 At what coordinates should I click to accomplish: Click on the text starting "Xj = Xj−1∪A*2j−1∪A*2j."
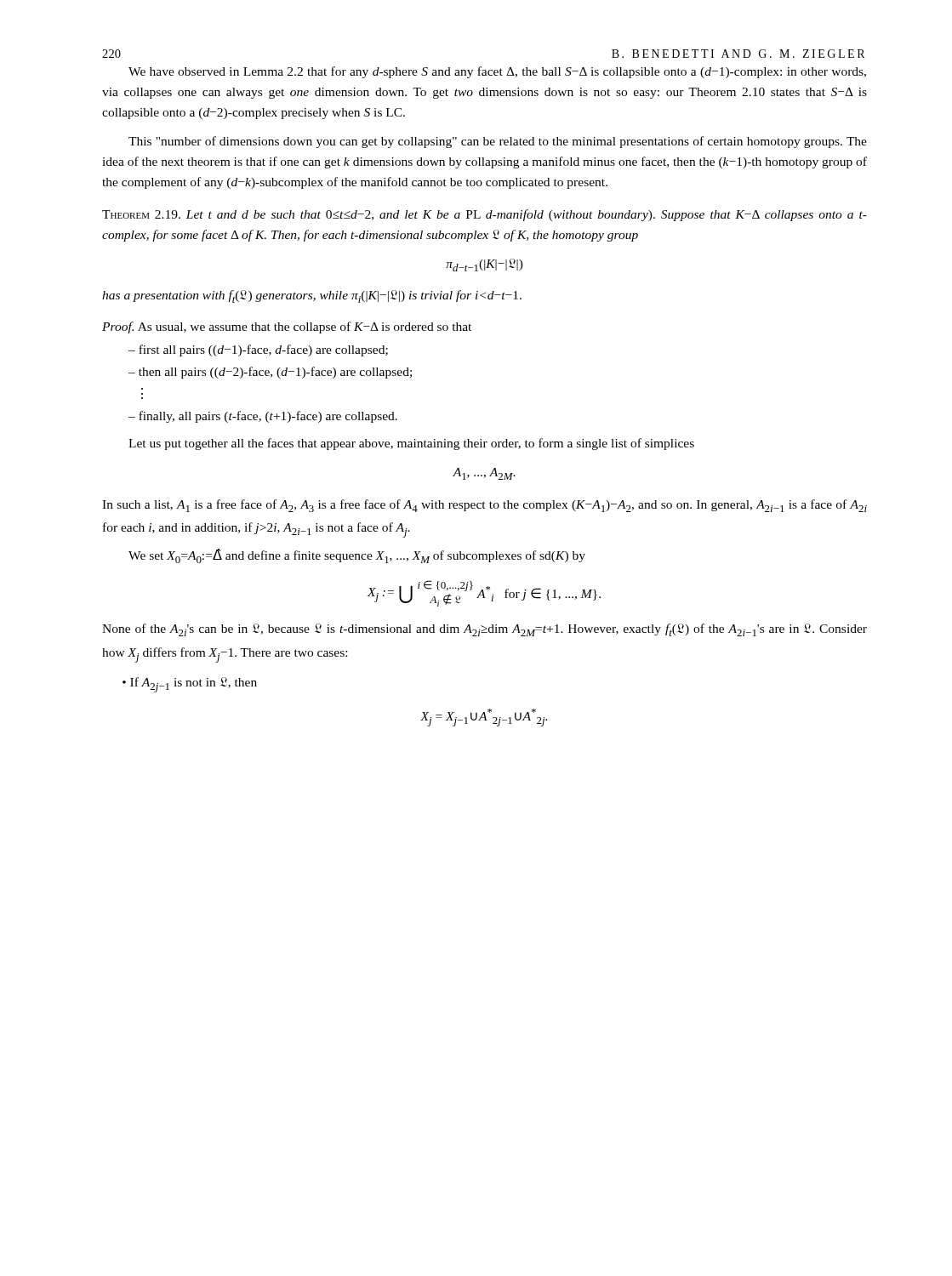[485, 716]
